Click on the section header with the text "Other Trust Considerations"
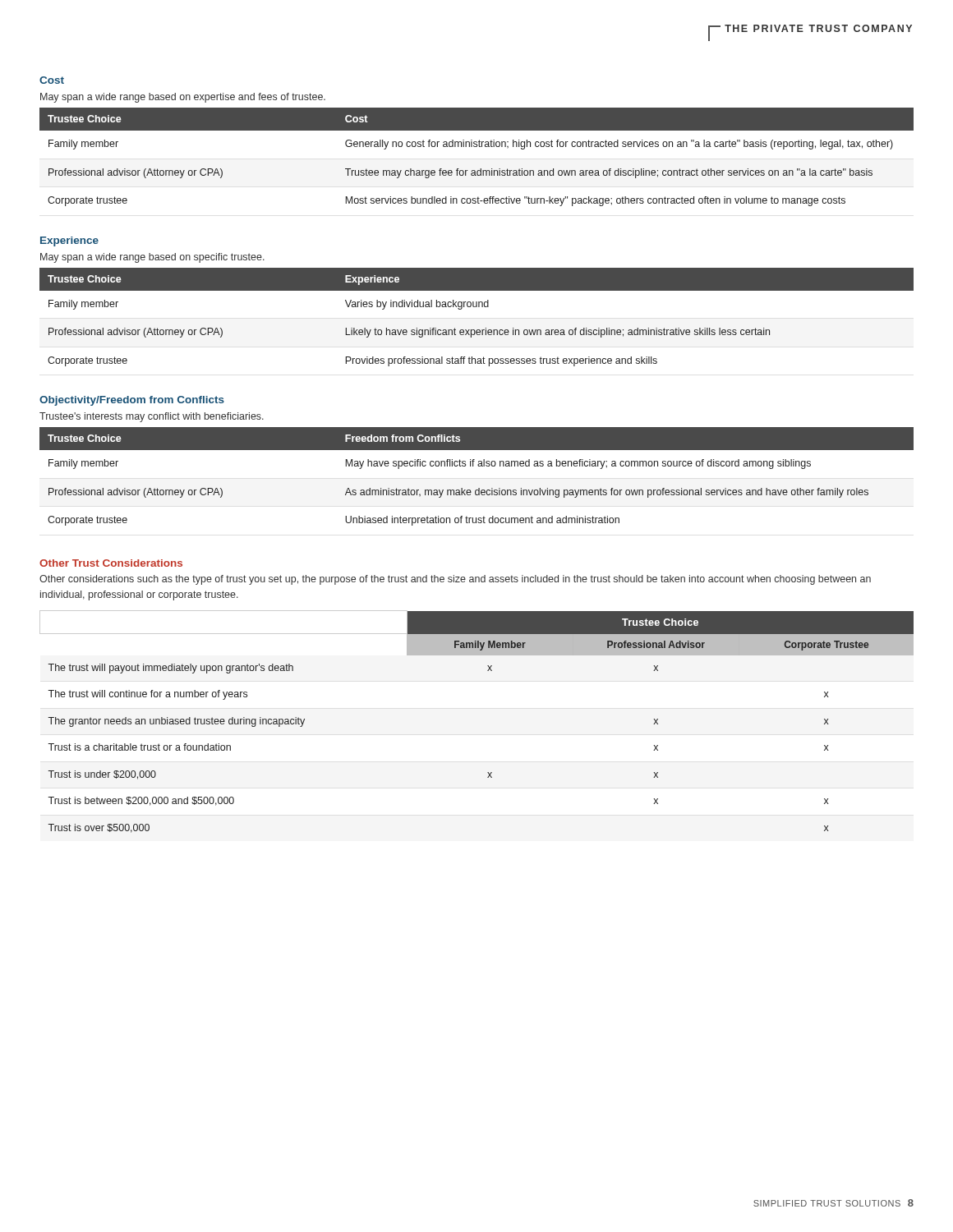 111,563
